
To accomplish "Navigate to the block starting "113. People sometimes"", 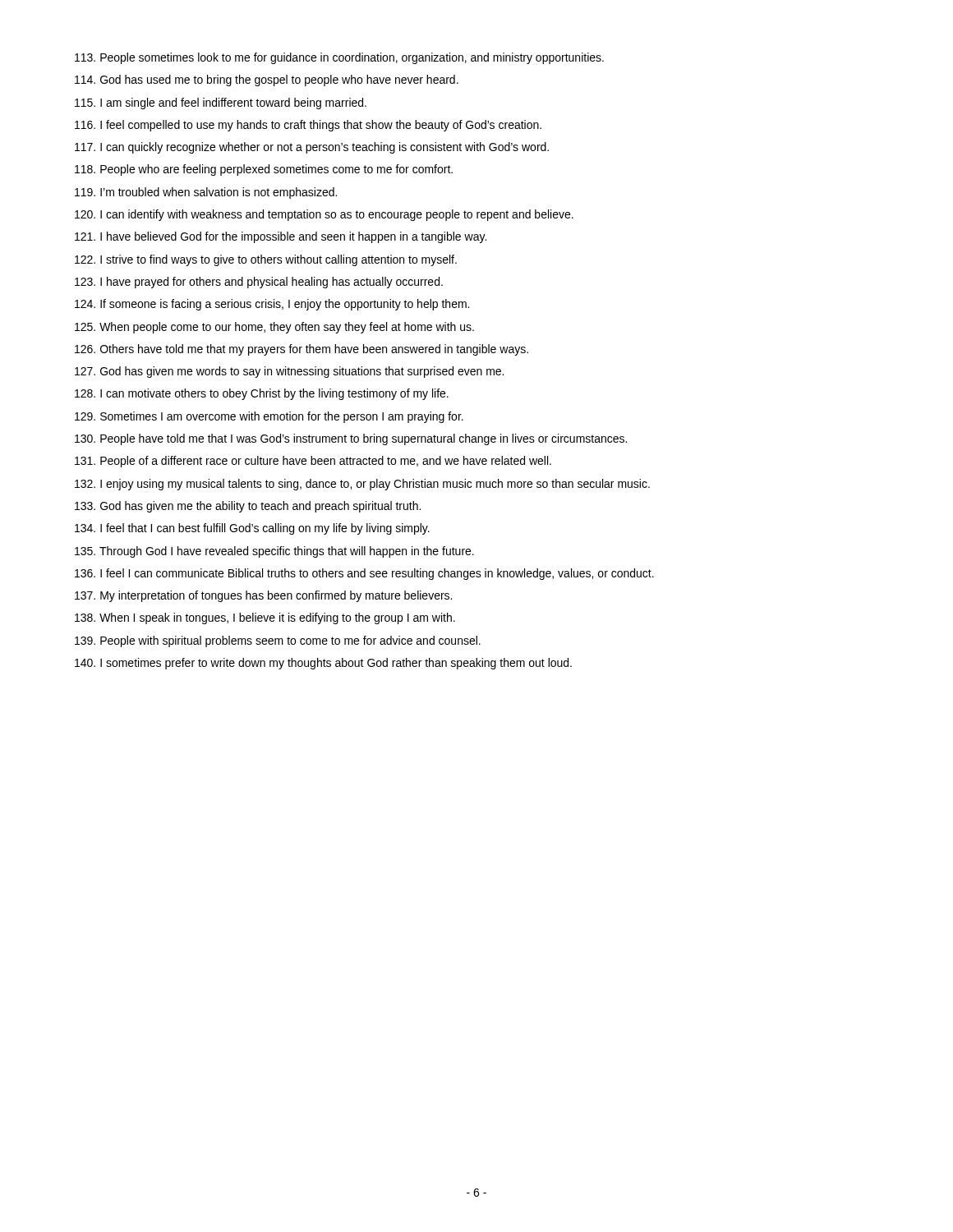I will click(339, 57).
